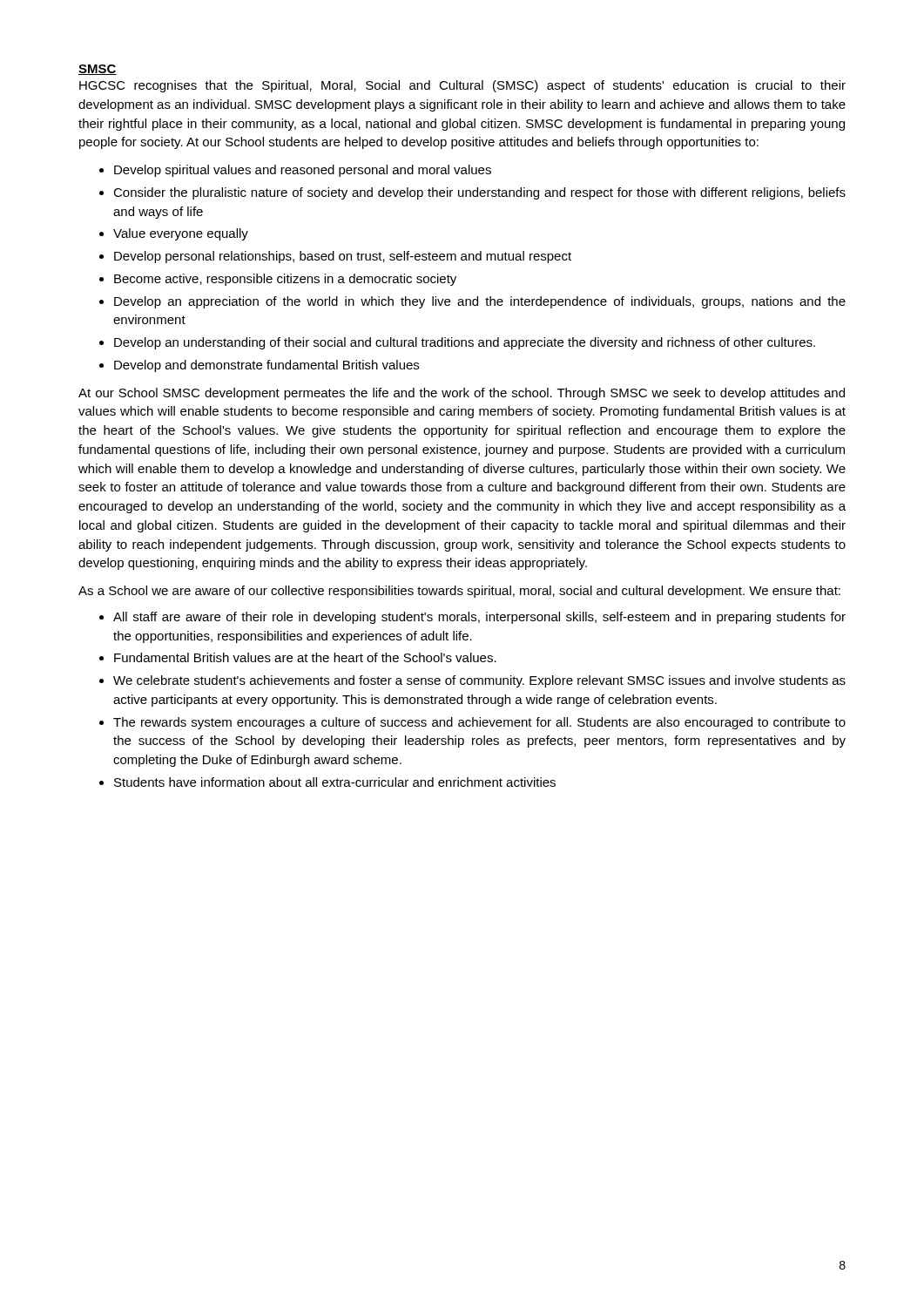Select the region starting "Develop an understanding"
Screen dimensions: 1307x924
465,342
